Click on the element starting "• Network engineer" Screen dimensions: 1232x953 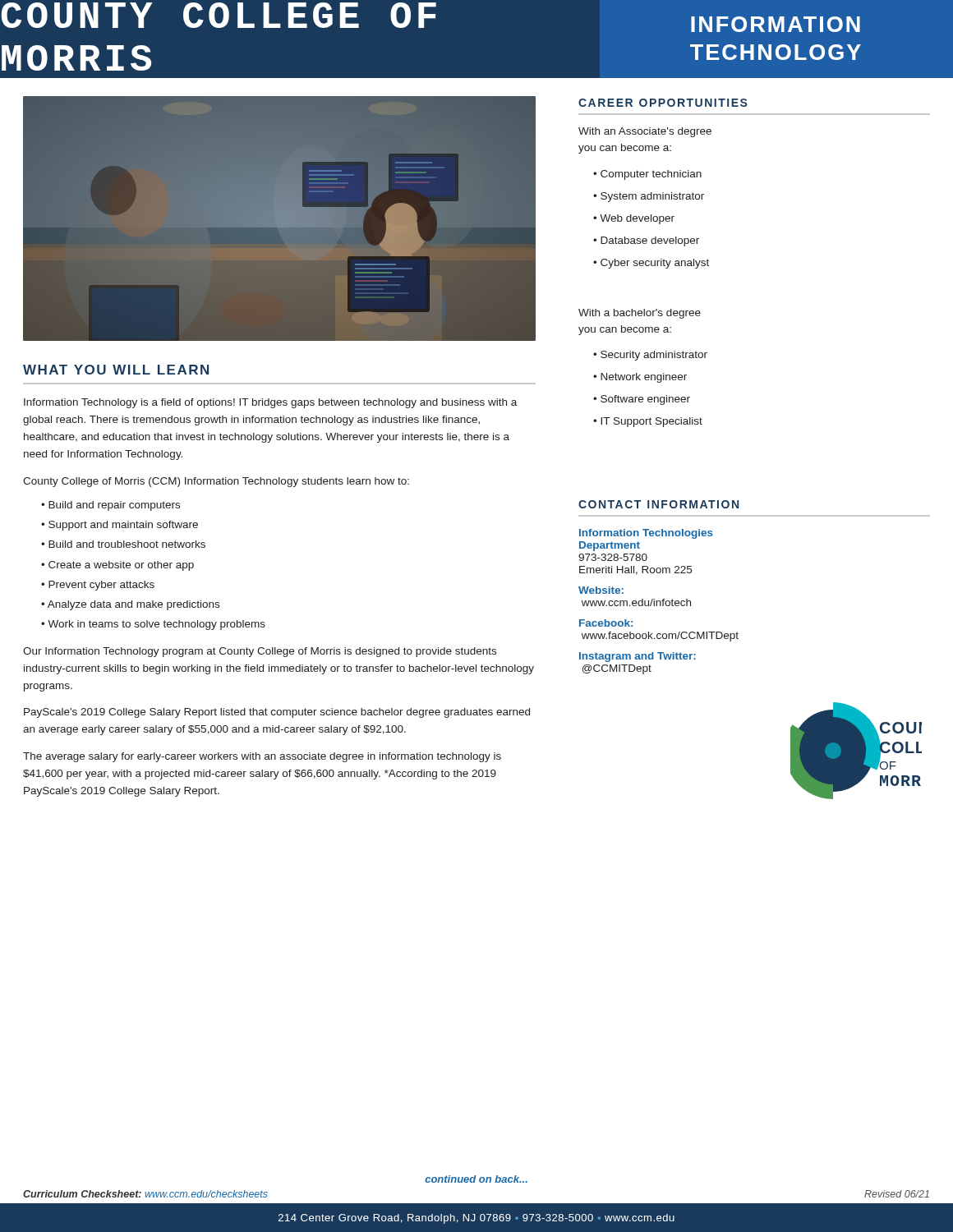(x=640, y=377)
